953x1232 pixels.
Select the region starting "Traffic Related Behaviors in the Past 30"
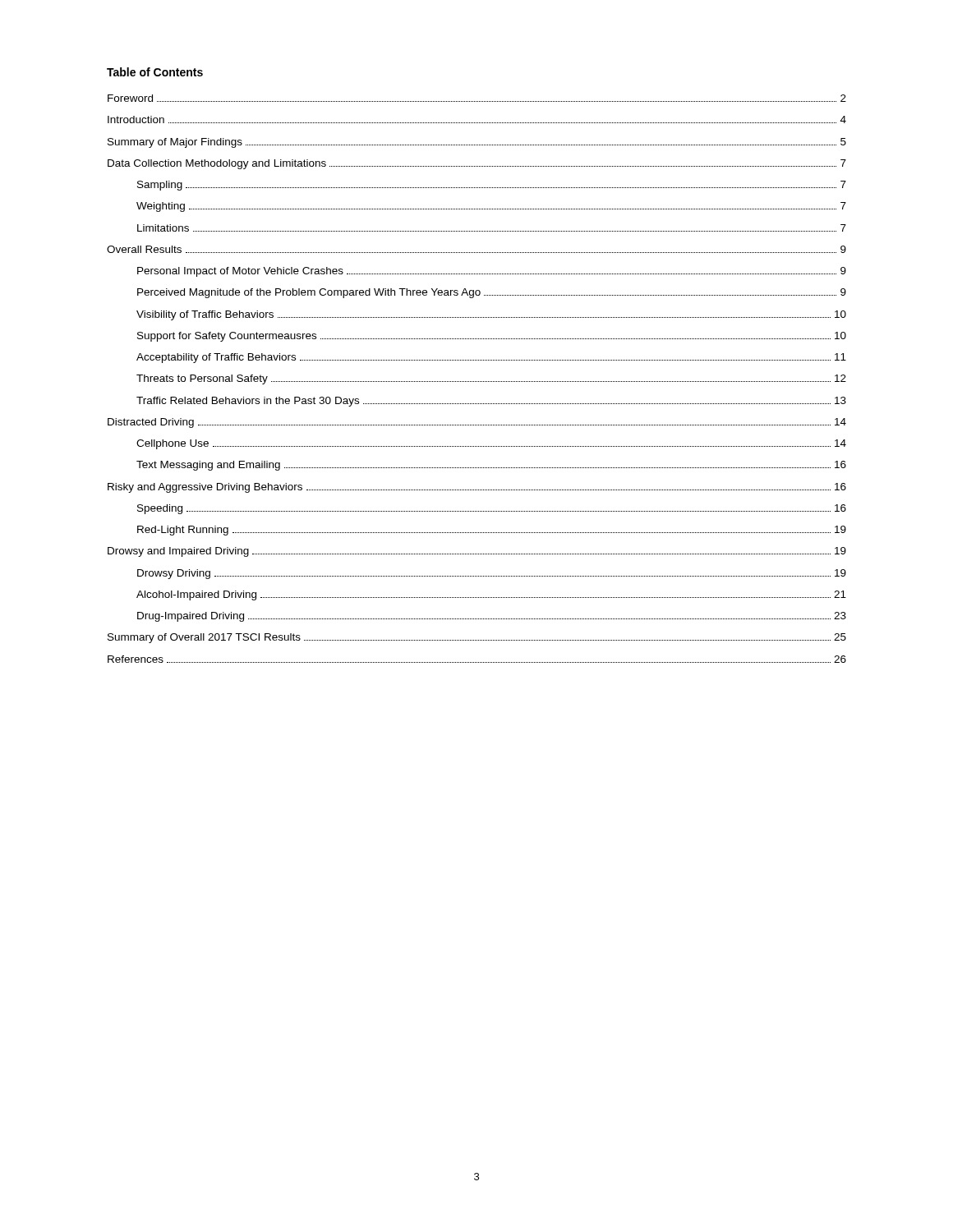pyautogui.click(x=491, y=400)
